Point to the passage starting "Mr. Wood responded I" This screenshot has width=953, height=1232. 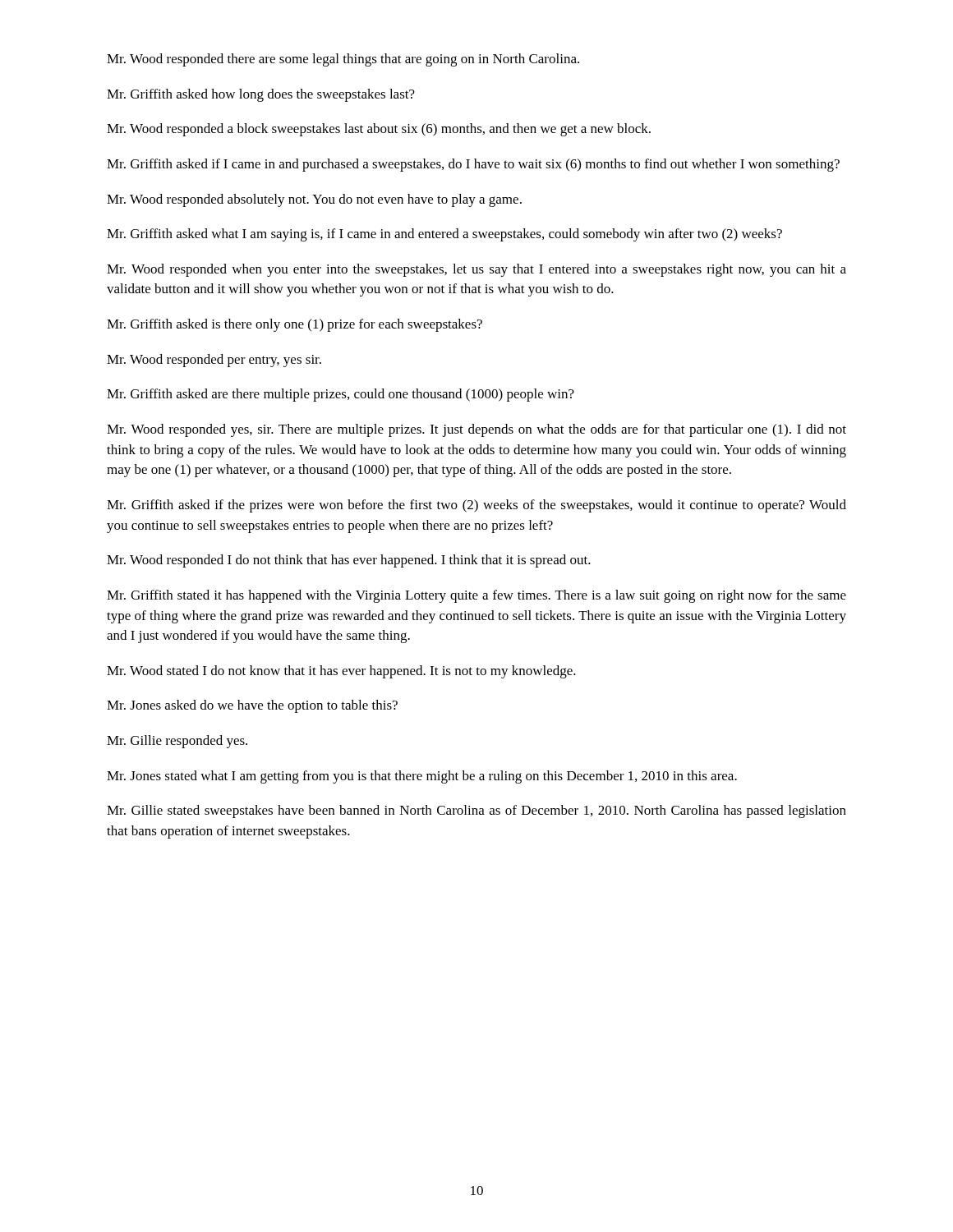point(349,560)
